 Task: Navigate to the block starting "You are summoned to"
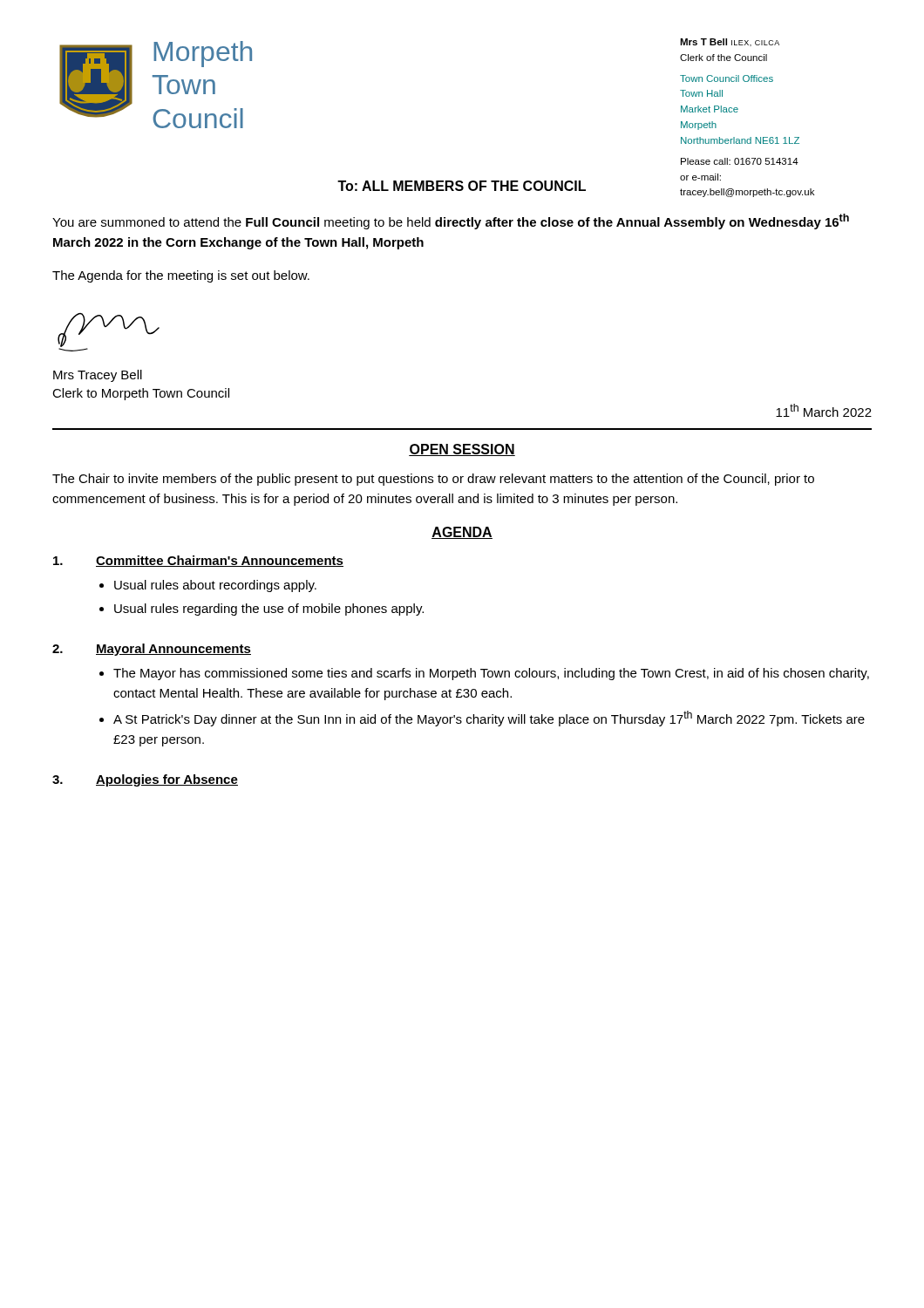[x=451, y=230]
